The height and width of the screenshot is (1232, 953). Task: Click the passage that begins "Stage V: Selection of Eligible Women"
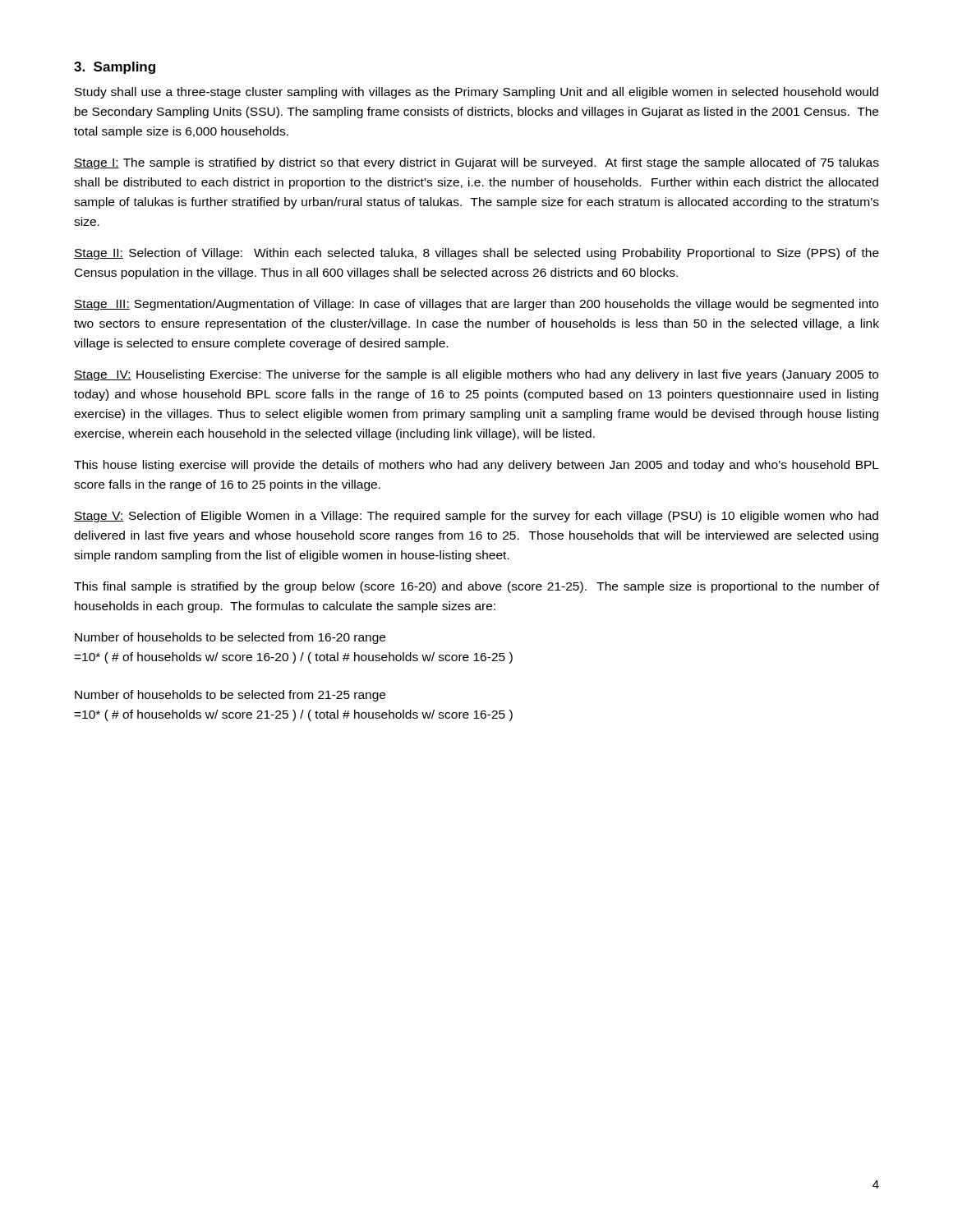[476, 535]
